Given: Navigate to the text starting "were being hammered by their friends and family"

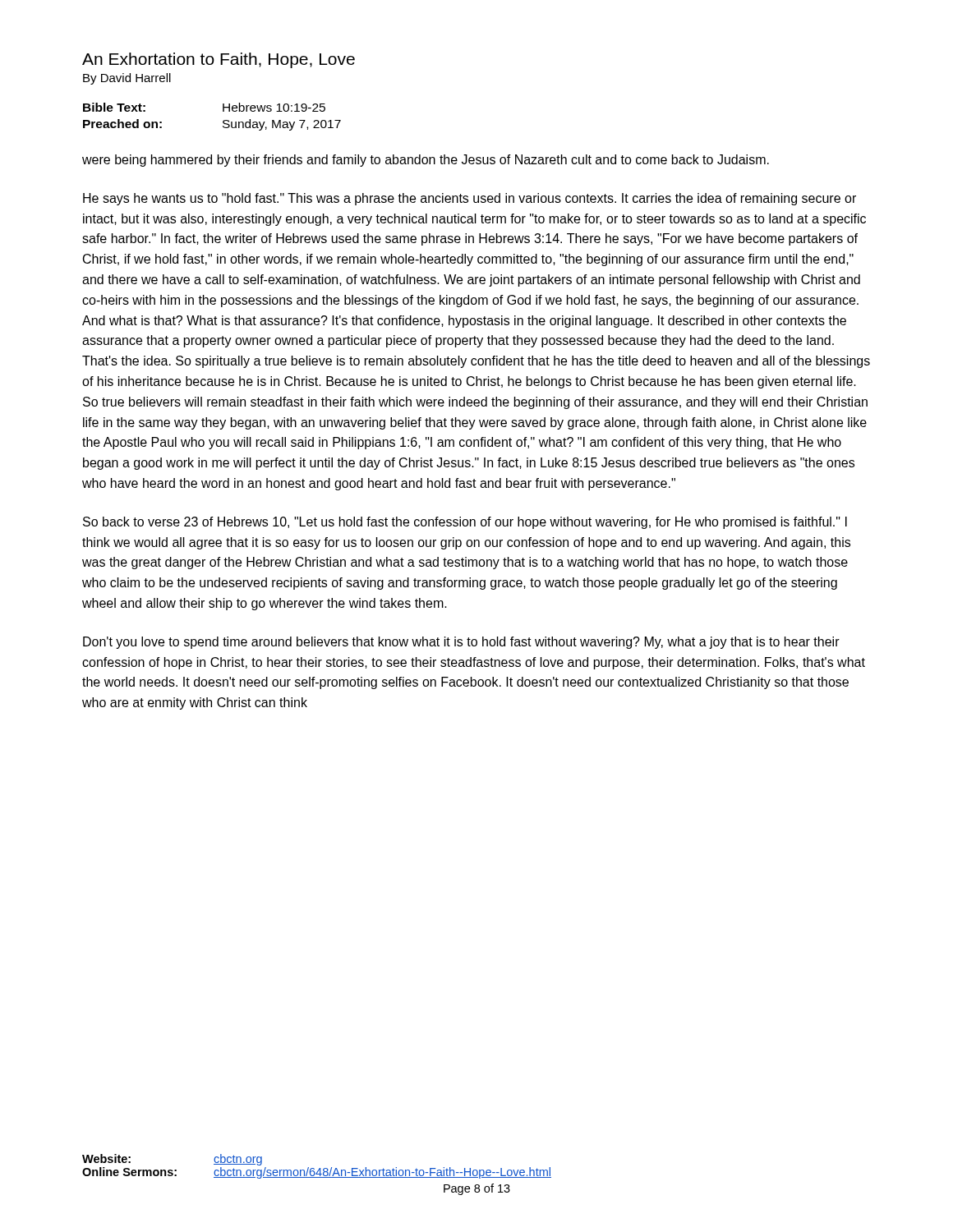Looking at the screenshot, I should (x=426, y=160).
